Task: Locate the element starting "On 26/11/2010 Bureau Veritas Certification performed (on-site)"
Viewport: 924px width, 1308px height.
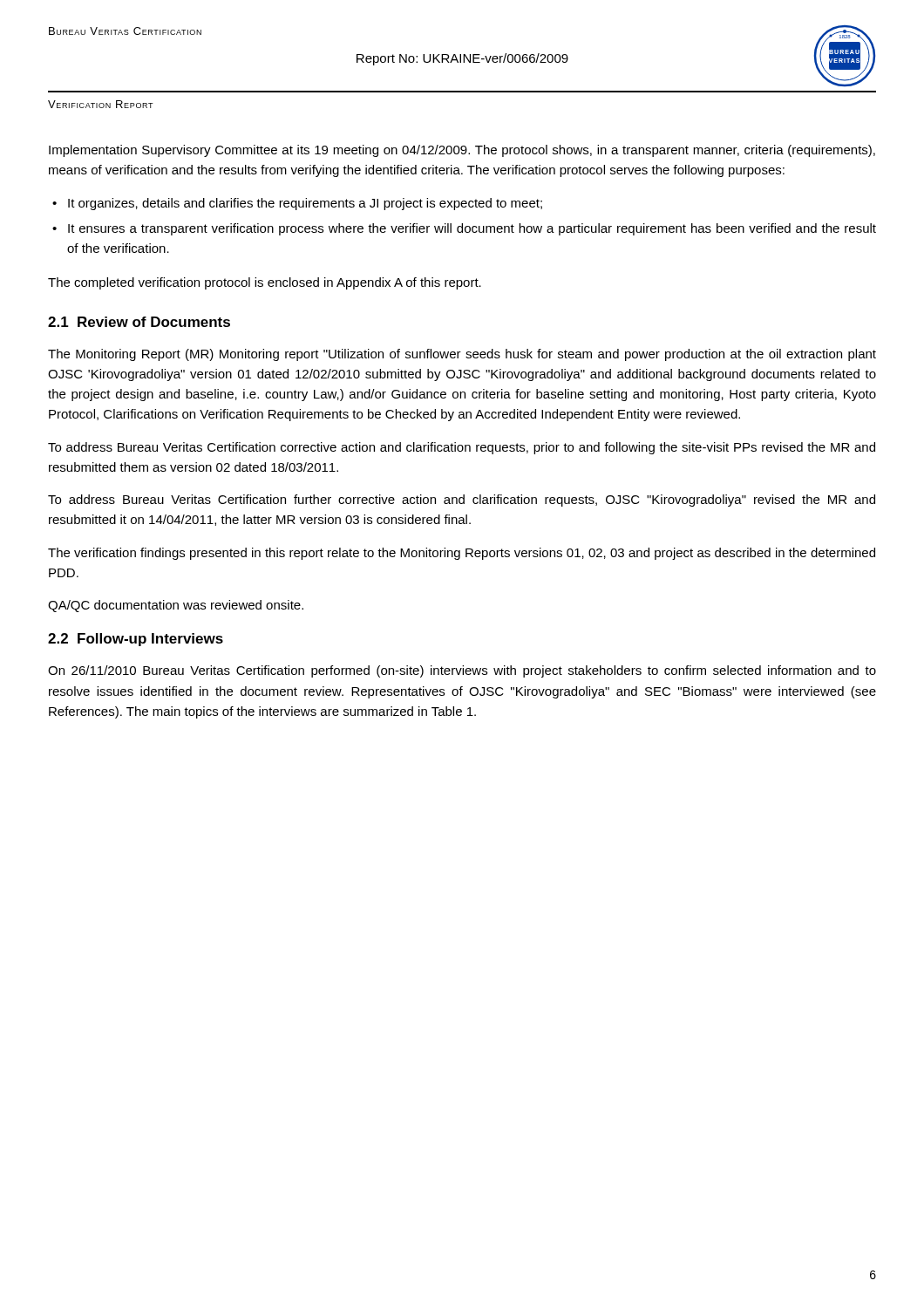Action: [x=462, y=691]
